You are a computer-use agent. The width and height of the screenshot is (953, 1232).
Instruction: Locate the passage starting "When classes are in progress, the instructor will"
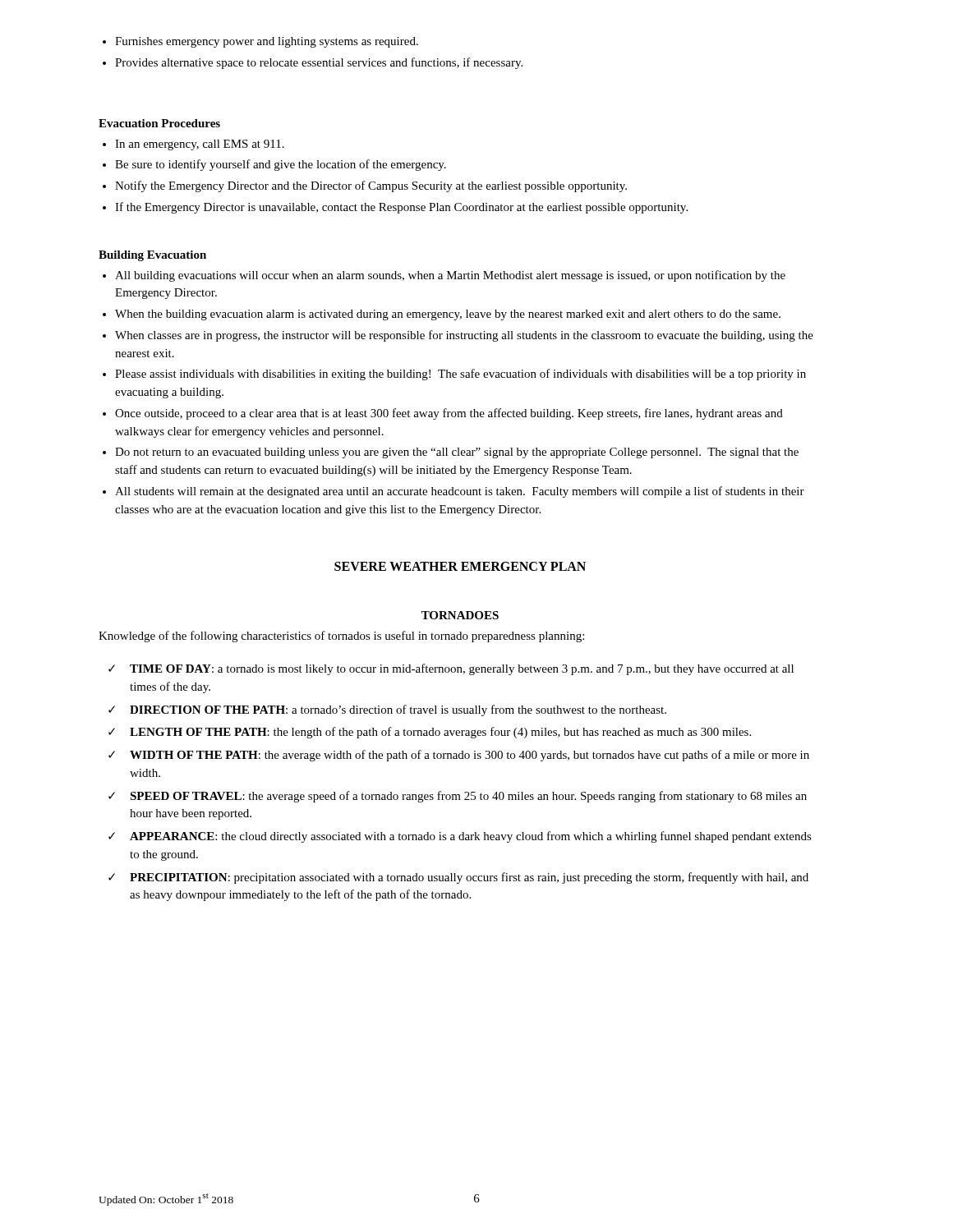[468, 345]
